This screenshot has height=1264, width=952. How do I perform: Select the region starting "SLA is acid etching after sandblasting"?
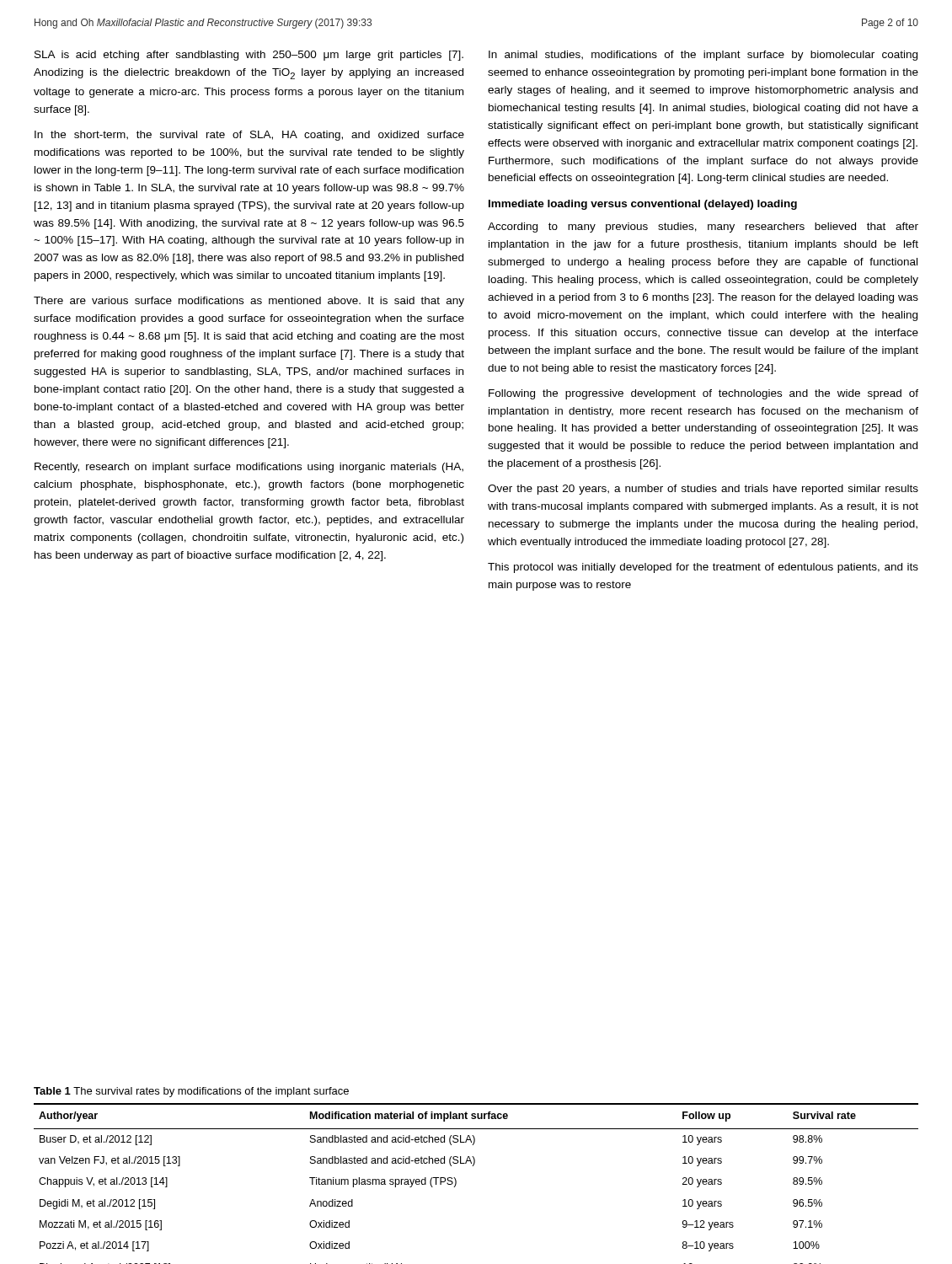pos(249,306)
